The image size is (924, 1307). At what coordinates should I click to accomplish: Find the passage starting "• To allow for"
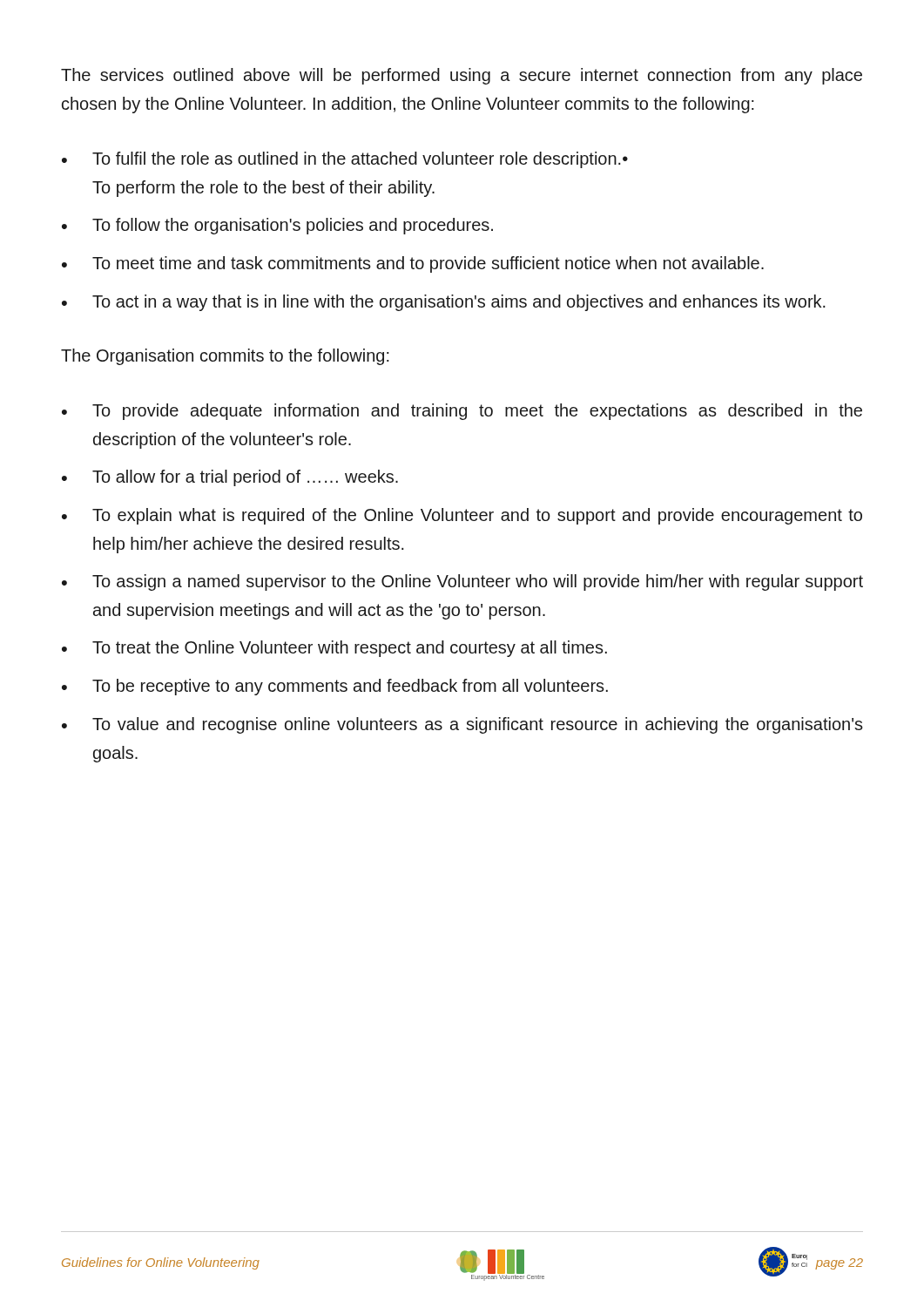point(230,478)
